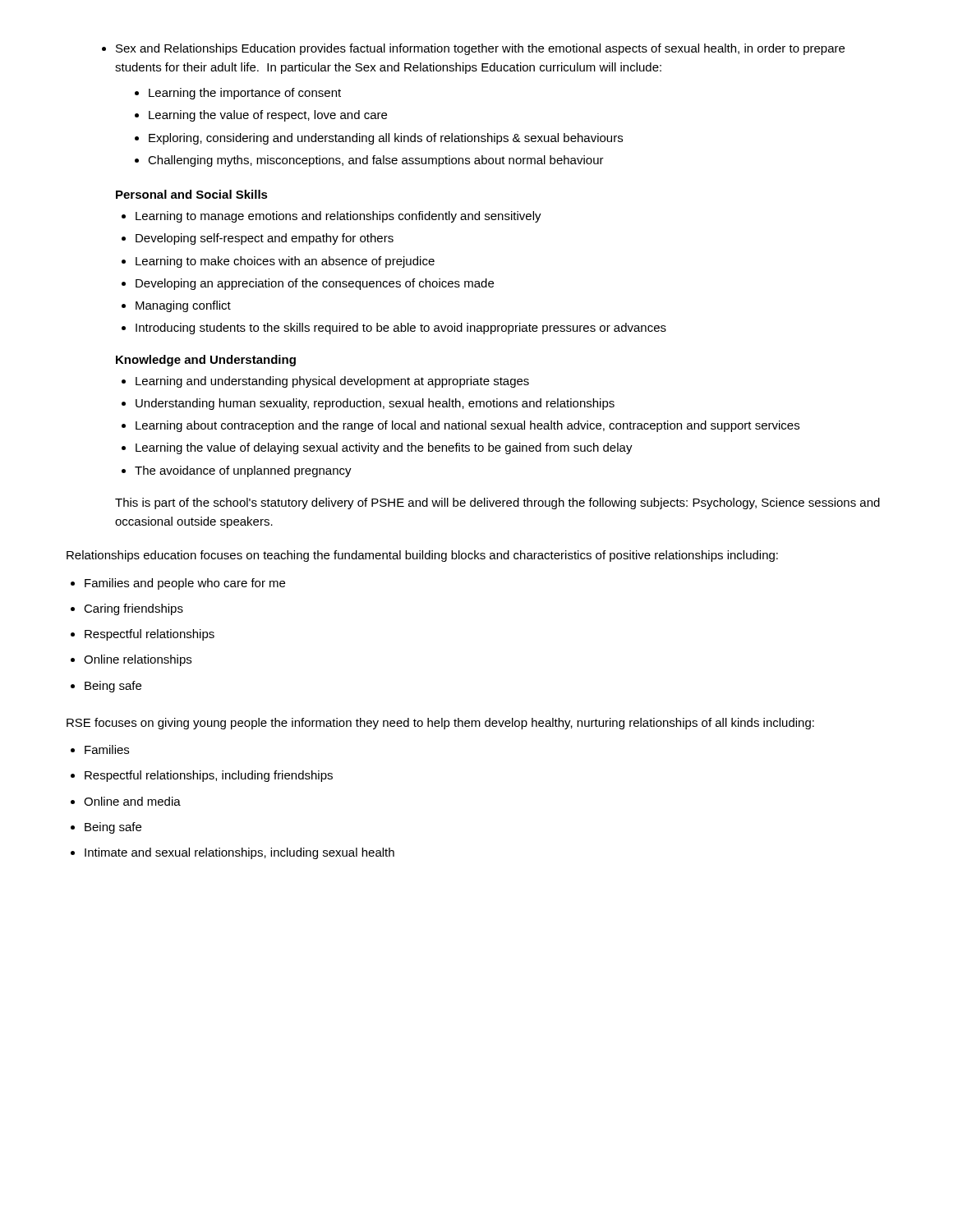
Task: Click where it says "Knowledge and Understanding"
Action: click(x=206, y=359)
